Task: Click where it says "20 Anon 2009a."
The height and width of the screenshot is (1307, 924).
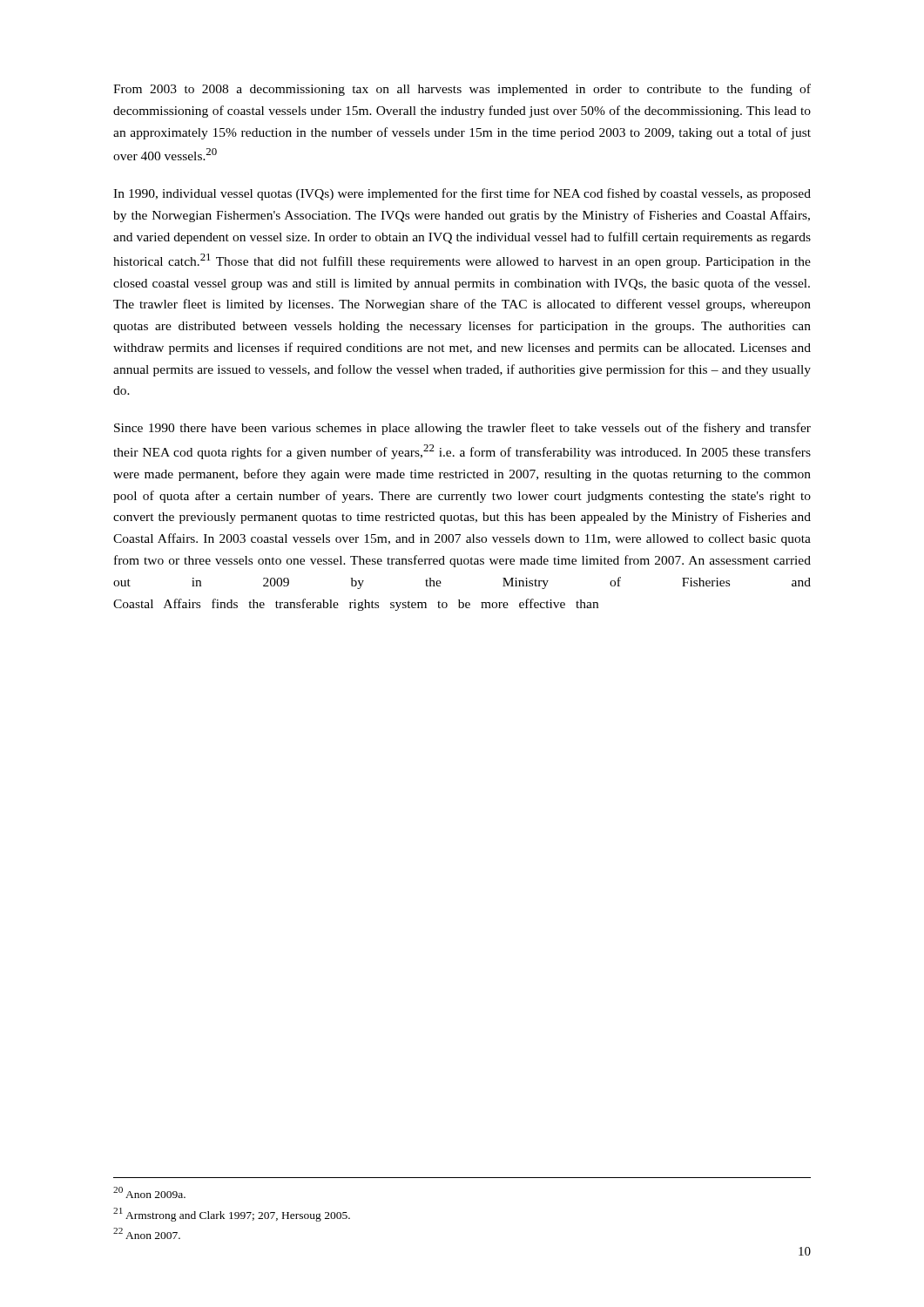Action: [x=150, y=1192]
